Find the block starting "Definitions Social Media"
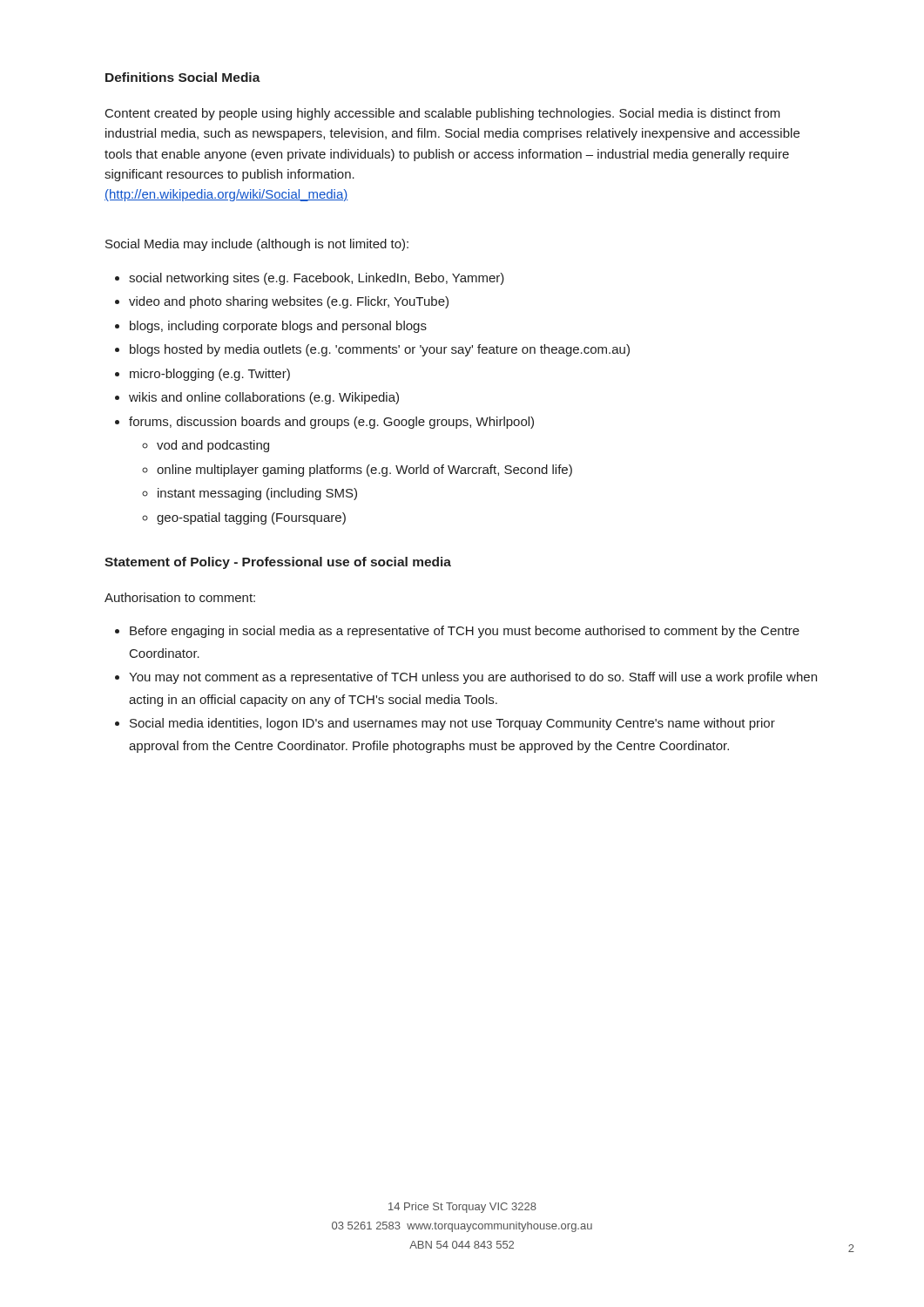The height and width of the screenshot is (1307, 924). click(182, 77)
